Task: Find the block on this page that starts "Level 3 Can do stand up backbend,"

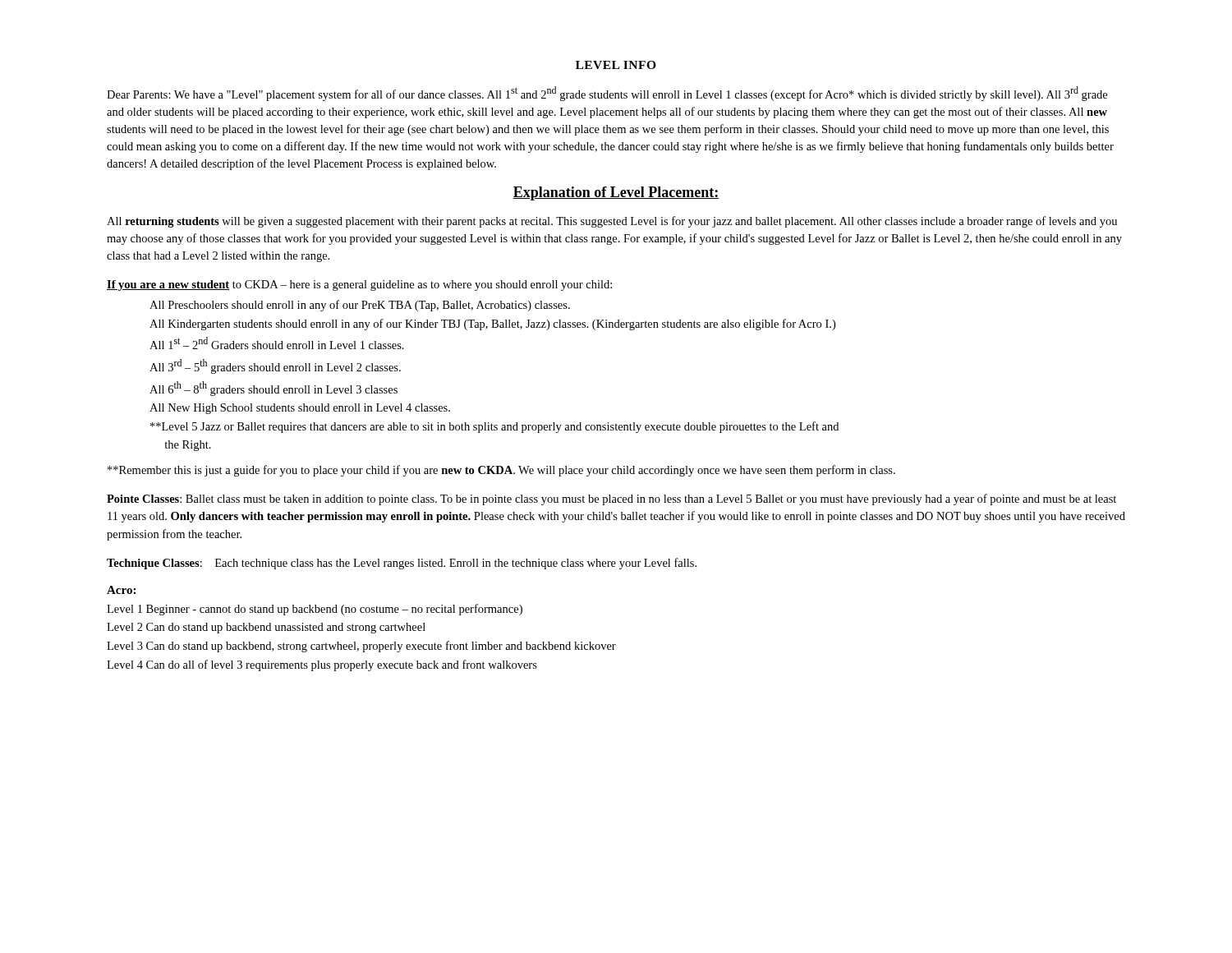Action: 361,646
